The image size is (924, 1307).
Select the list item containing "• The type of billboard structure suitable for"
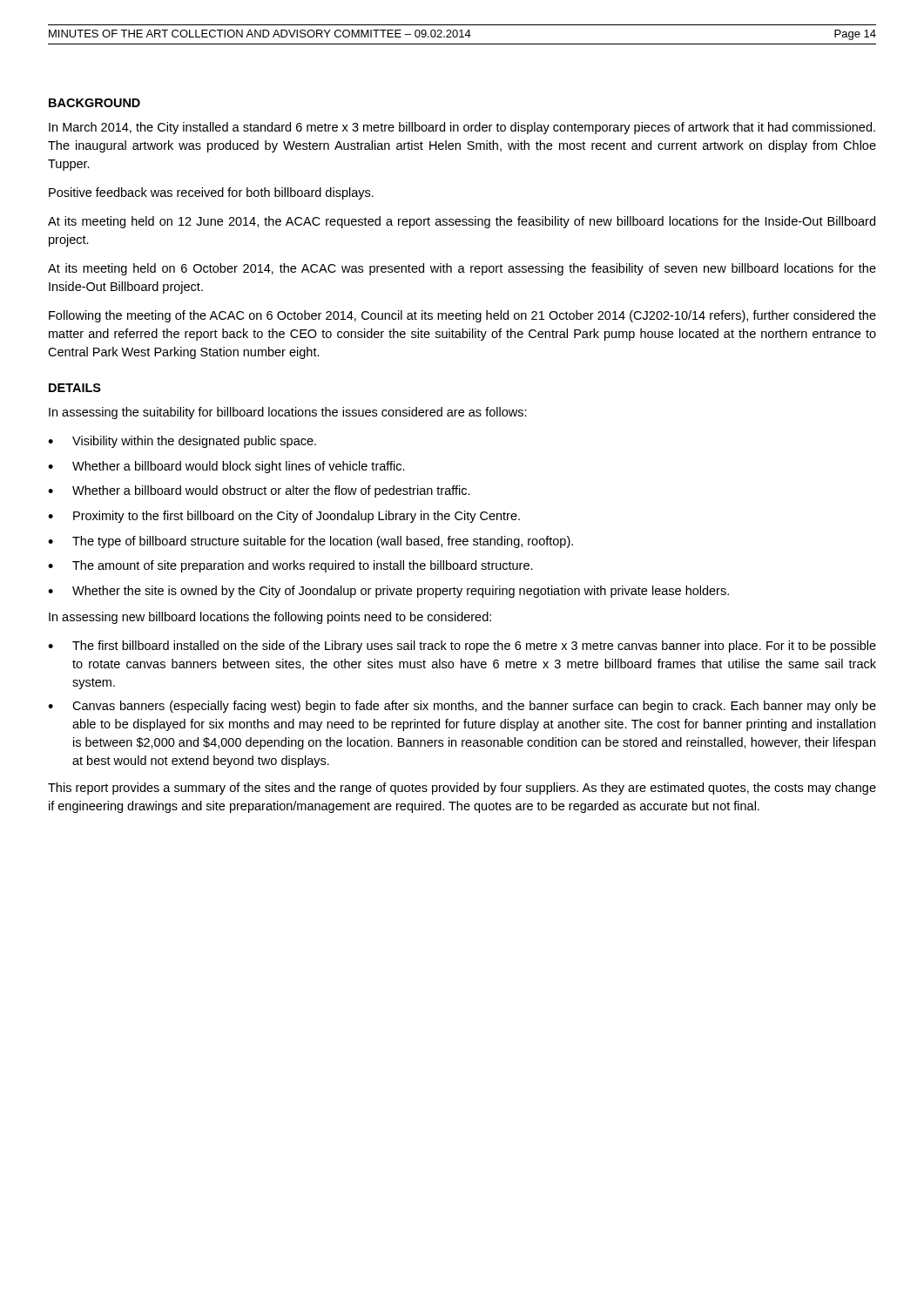tap(462, 542)
